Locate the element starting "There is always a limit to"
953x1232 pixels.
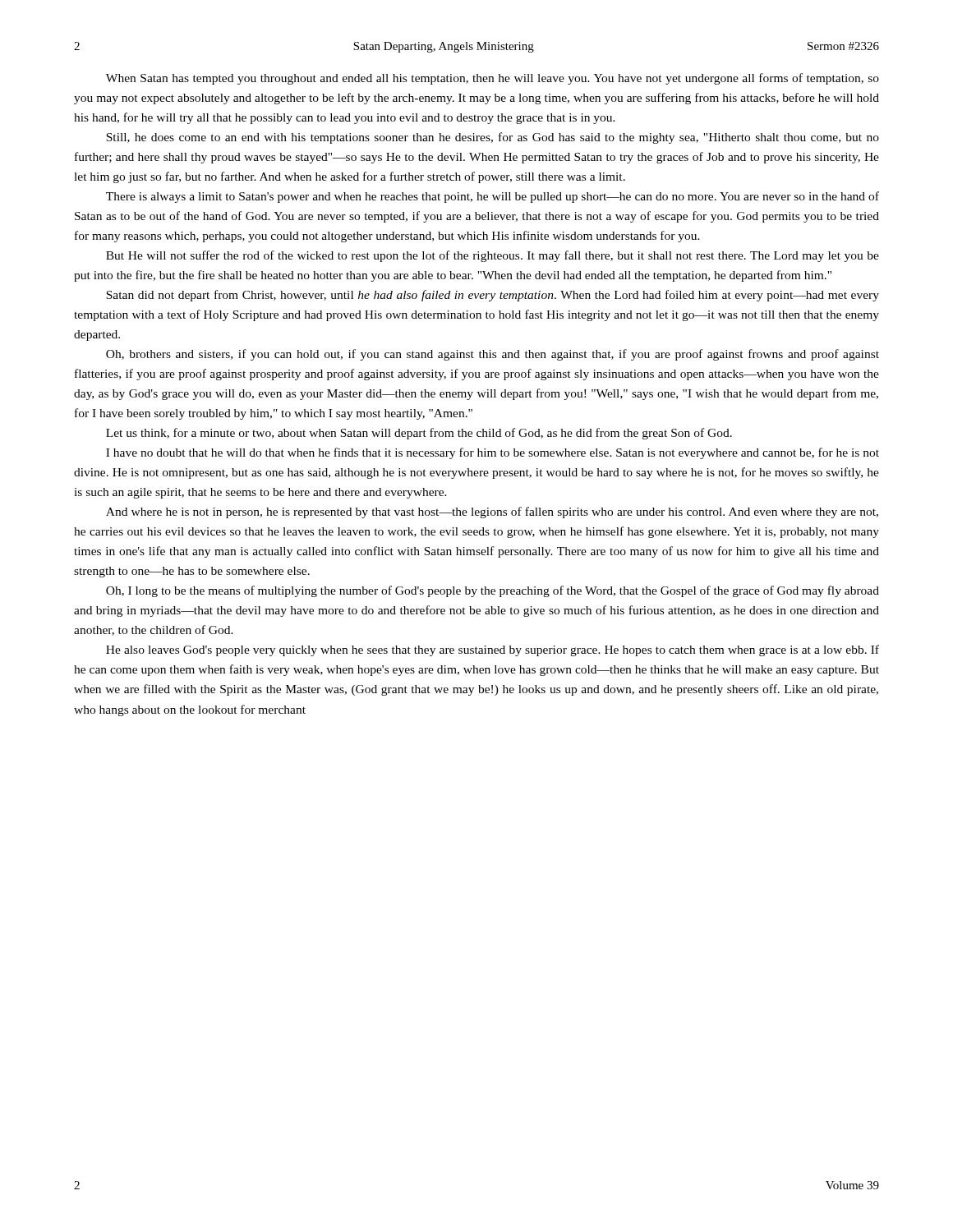point(476,216)
